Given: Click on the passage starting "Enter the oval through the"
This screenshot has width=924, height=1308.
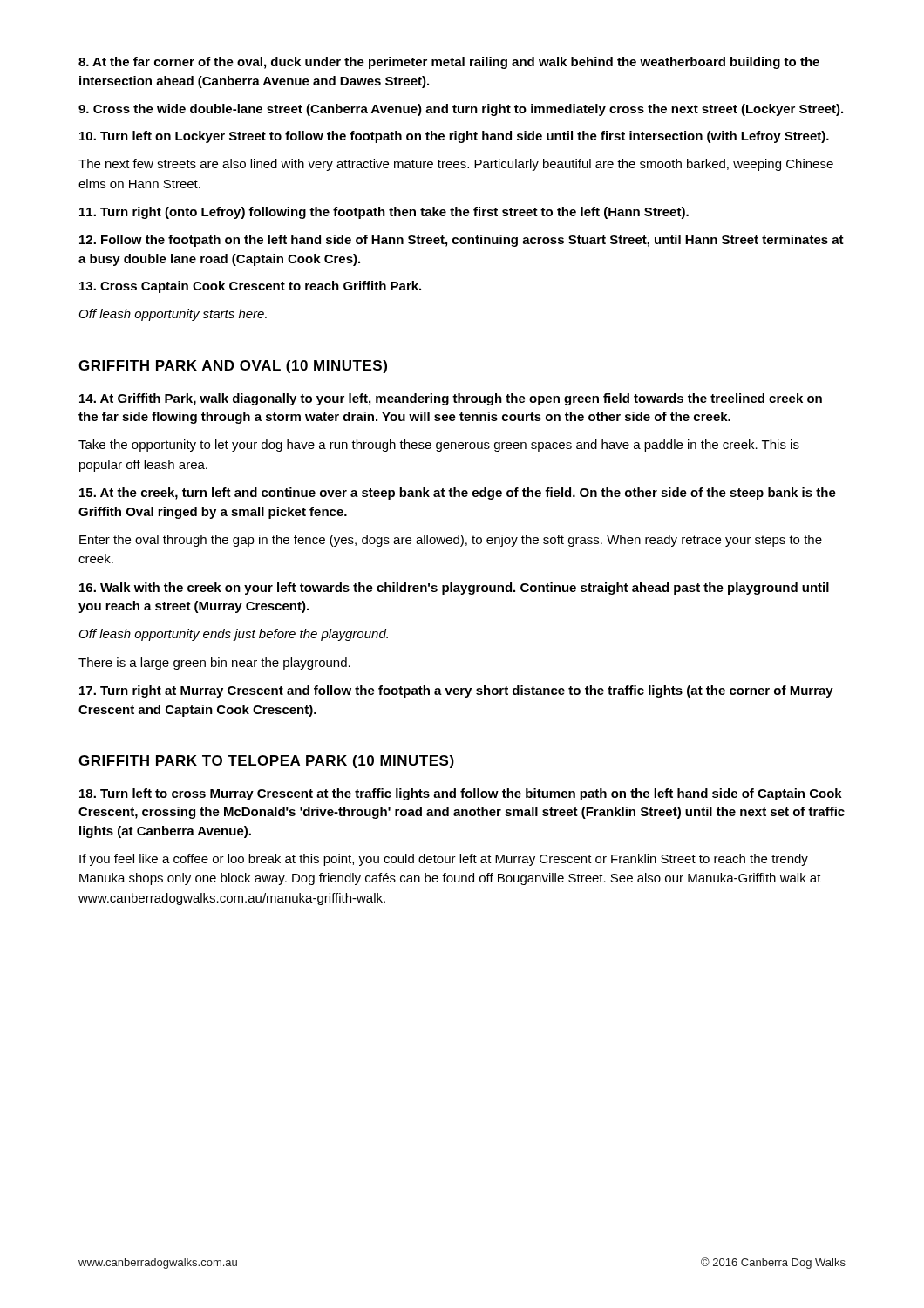Looking at the screenshot, I should 450,549.
